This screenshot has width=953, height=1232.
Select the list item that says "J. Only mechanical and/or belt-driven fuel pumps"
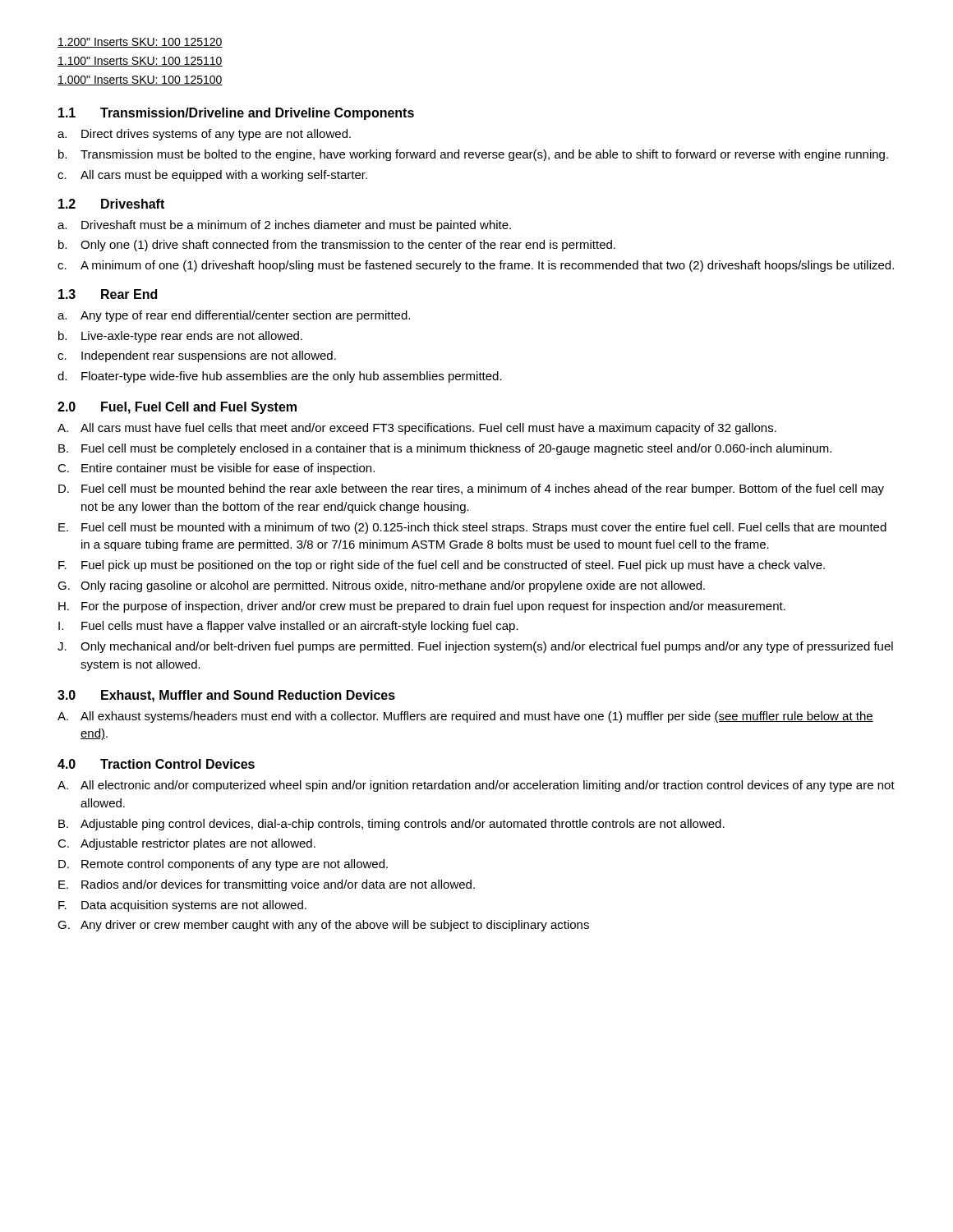pos(476,655)
